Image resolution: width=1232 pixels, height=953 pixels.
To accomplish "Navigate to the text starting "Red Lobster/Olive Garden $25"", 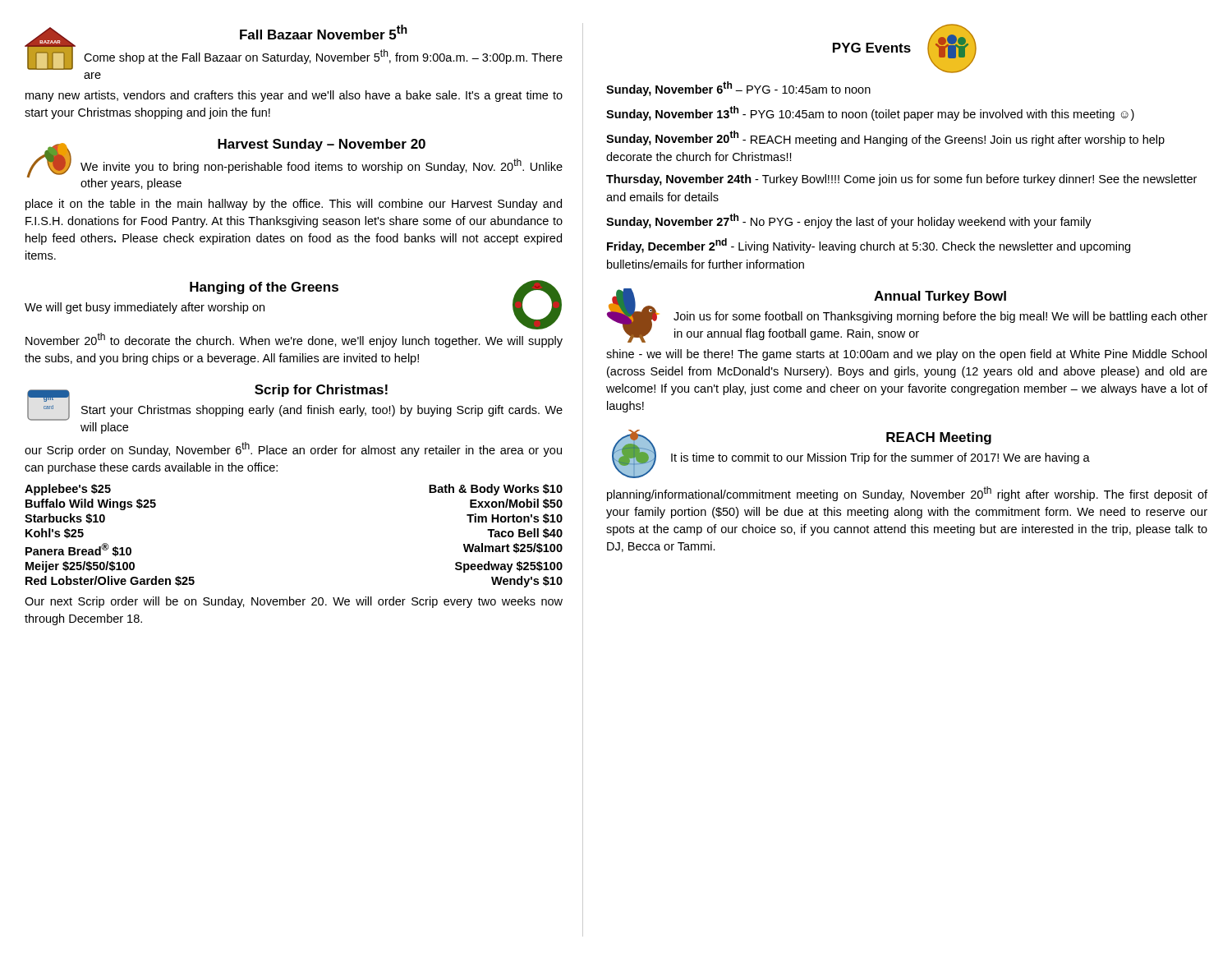I will [x=110, y=581].
